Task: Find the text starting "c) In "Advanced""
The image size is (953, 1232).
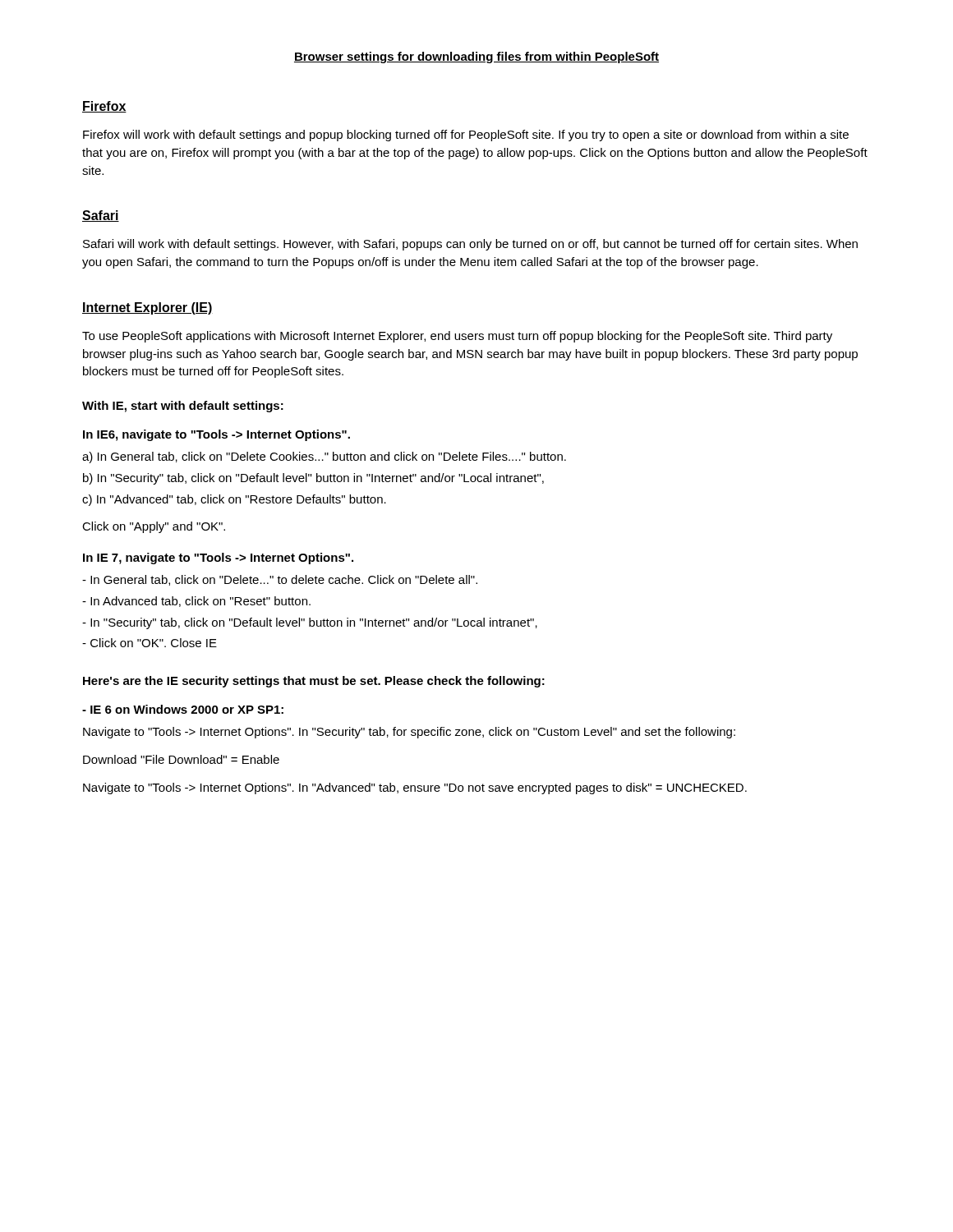Action: (234, 499)
